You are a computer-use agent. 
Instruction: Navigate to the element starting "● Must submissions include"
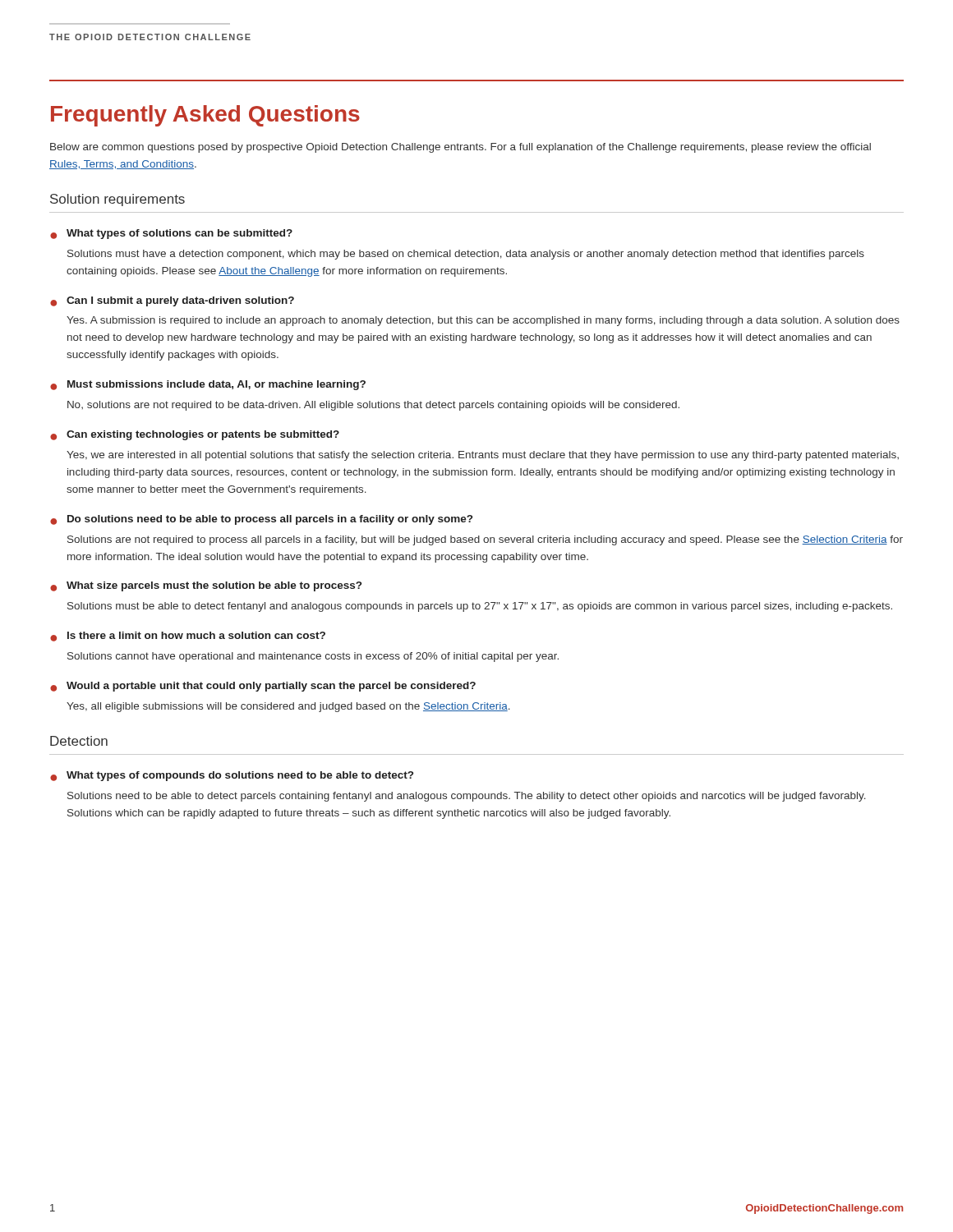(476, 396)
